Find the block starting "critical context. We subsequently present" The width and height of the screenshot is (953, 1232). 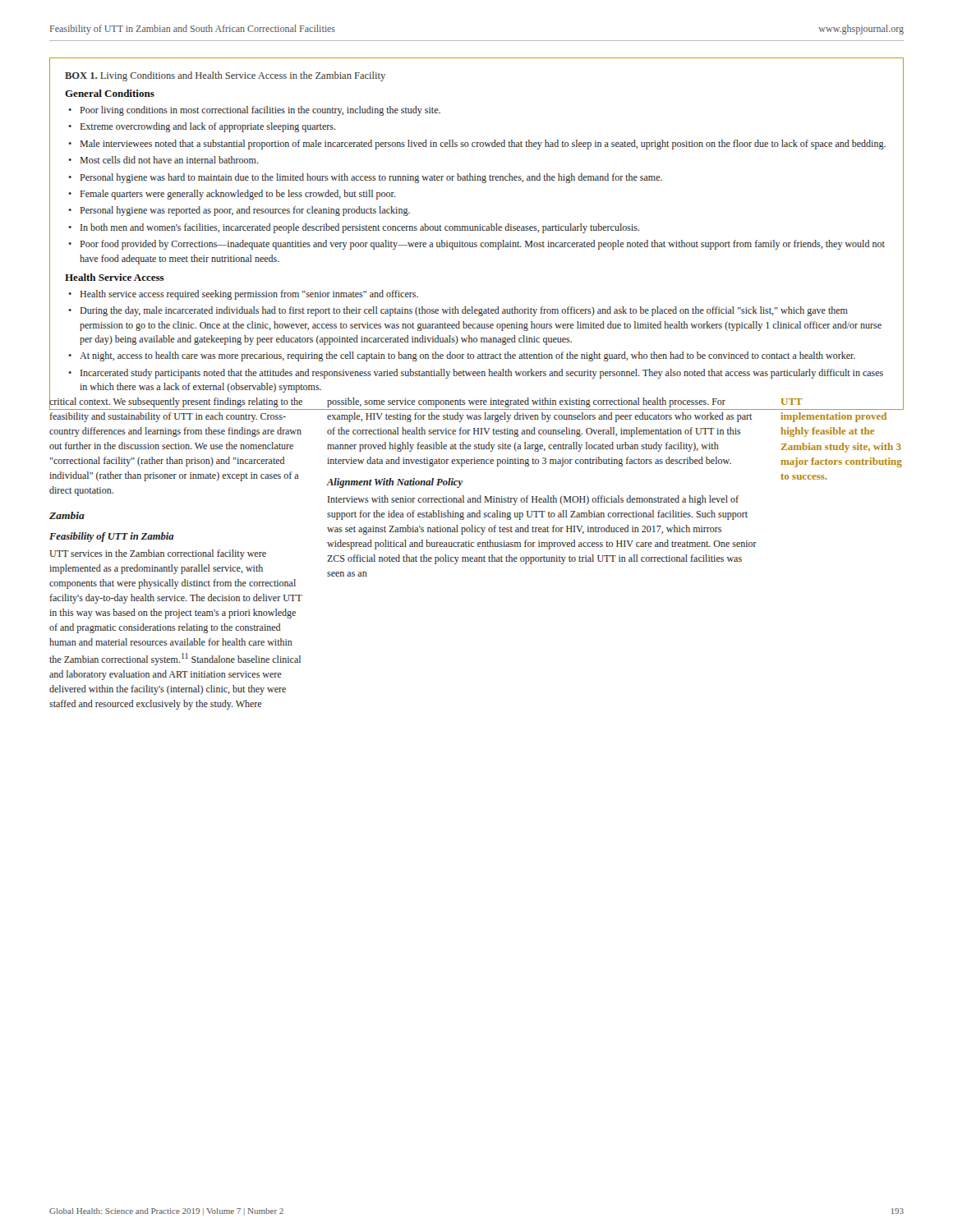click(x=176, y=446)
